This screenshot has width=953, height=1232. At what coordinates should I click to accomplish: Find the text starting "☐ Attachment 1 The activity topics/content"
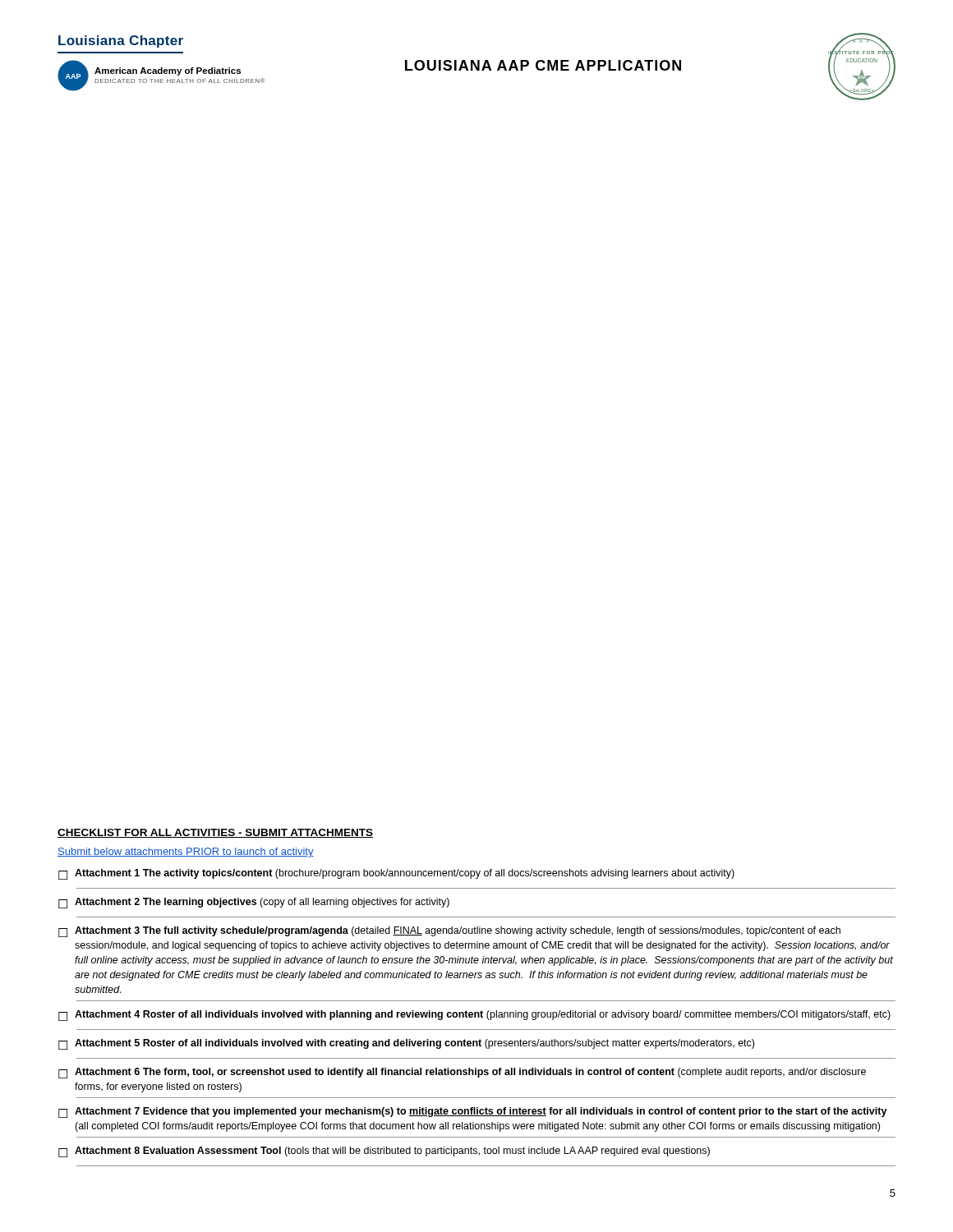pos(396,875)
